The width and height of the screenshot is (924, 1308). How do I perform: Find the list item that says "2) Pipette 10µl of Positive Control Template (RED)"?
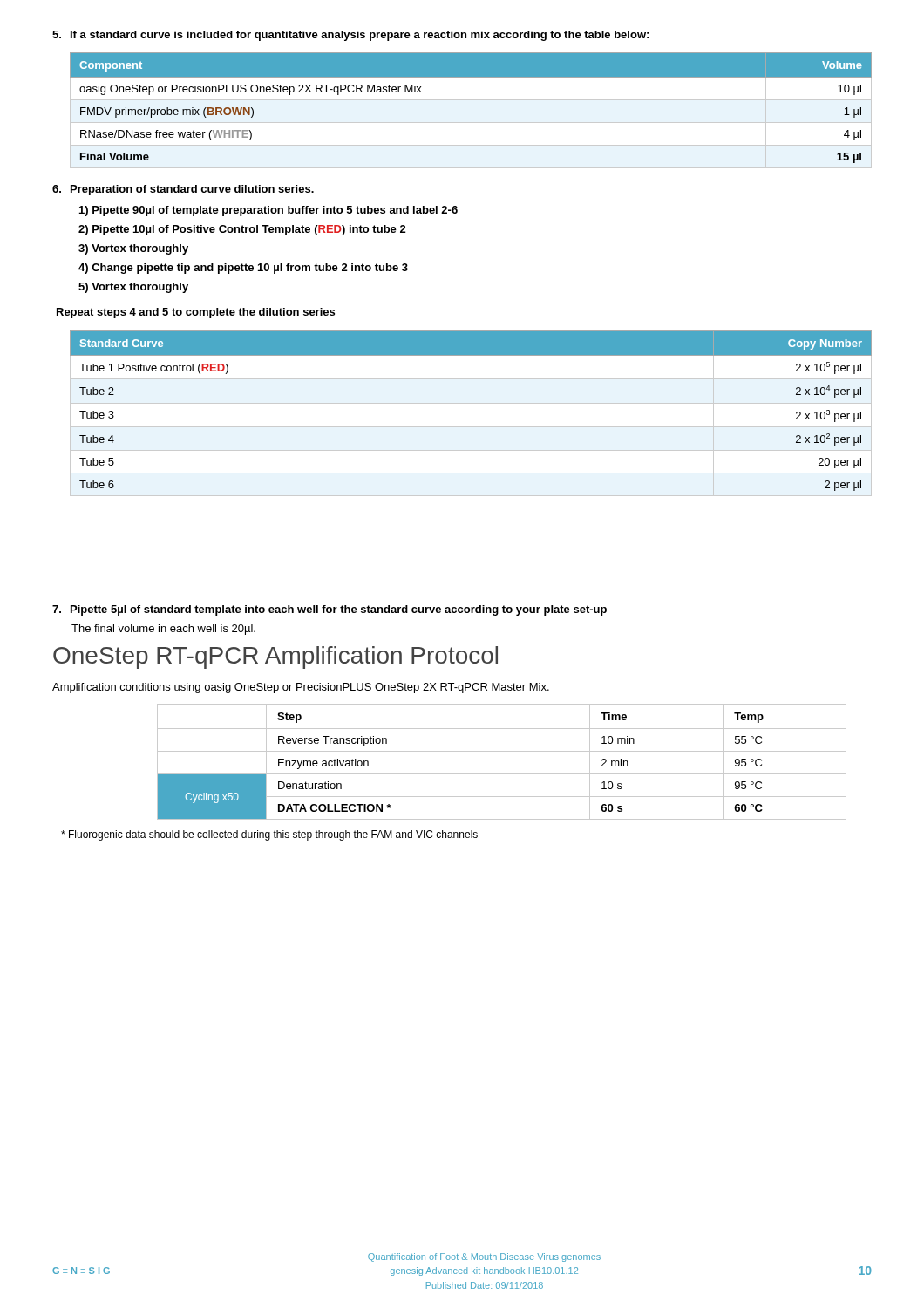point(242,229)
